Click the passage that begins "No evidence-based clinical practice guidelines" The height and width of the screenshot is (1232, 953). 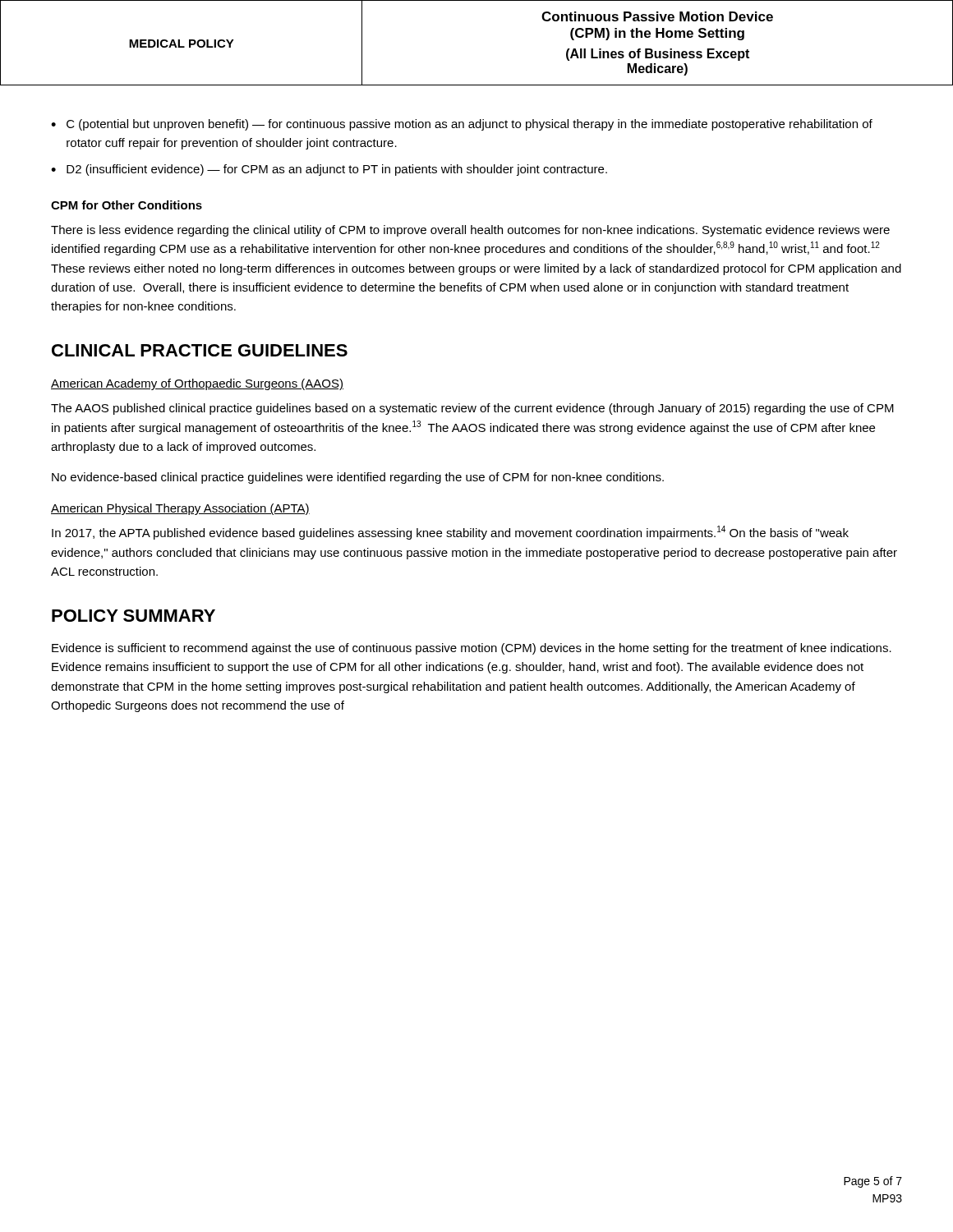tap(358, 477)
